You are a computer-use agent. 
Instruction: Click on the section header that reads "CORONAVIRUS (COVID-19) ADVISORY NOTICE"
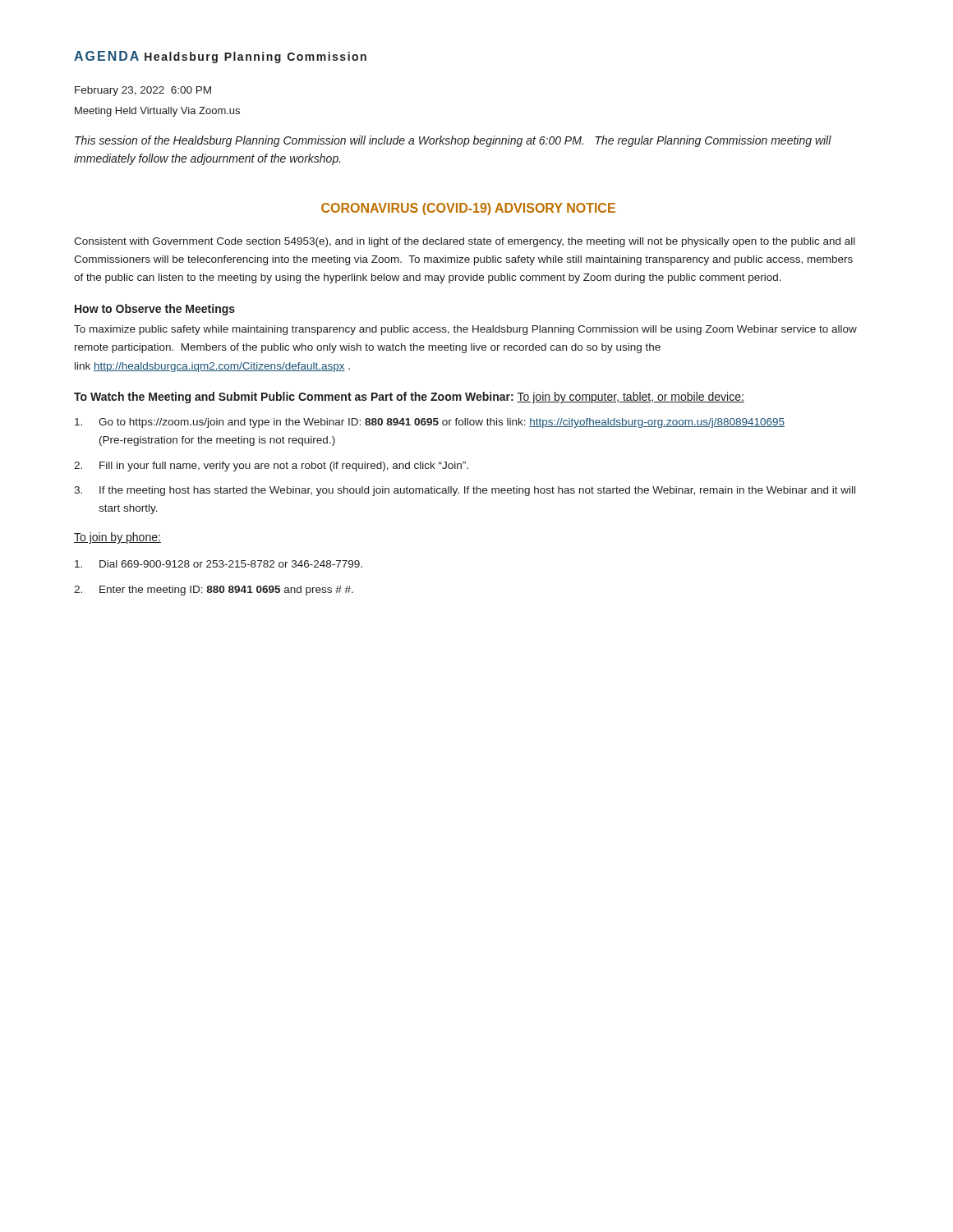468,208
